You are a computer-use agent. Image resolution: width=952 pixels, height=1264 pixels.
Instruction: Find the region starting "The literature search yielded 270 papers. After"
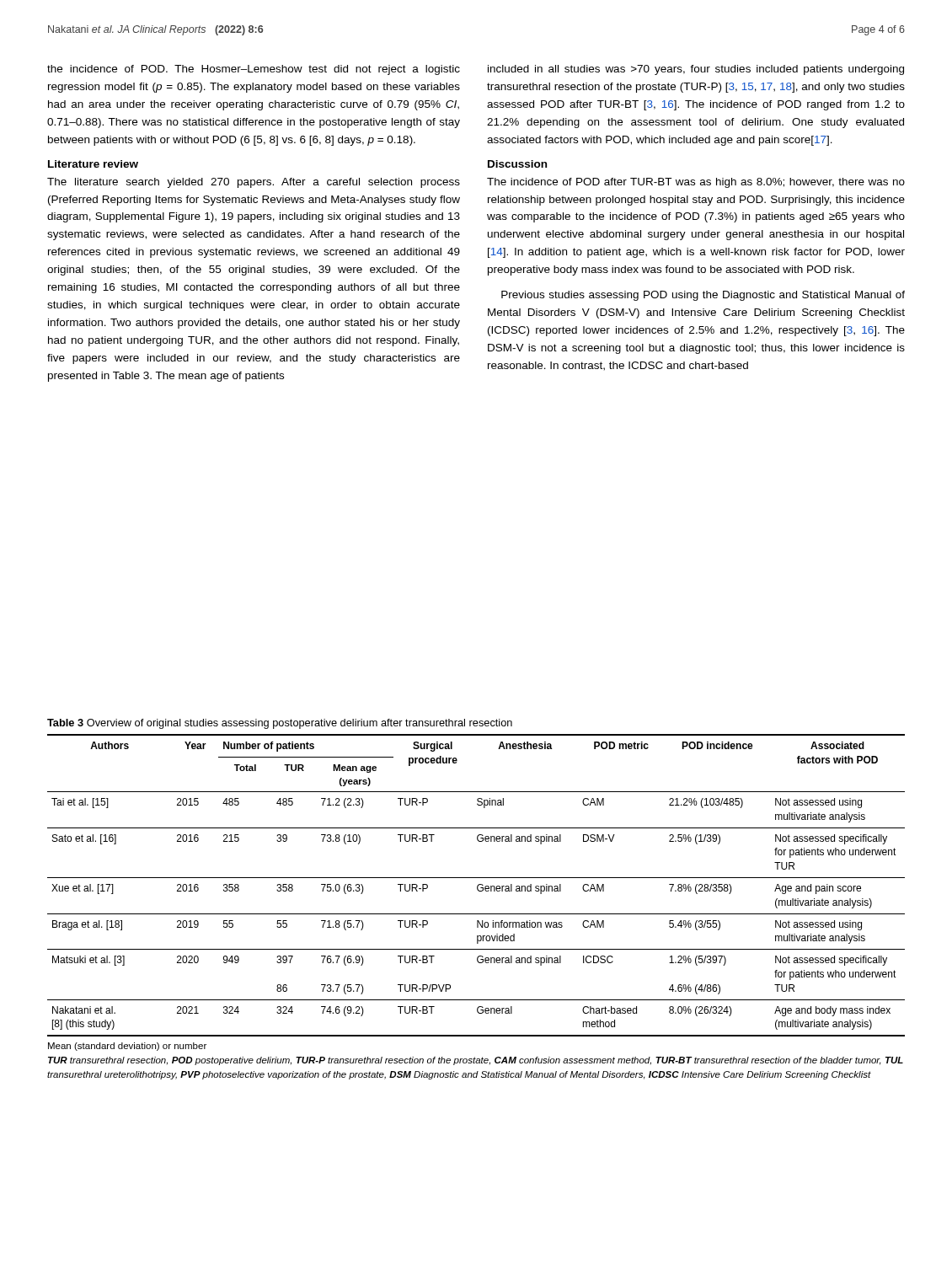pyautogui.click(x=254, y=279)
